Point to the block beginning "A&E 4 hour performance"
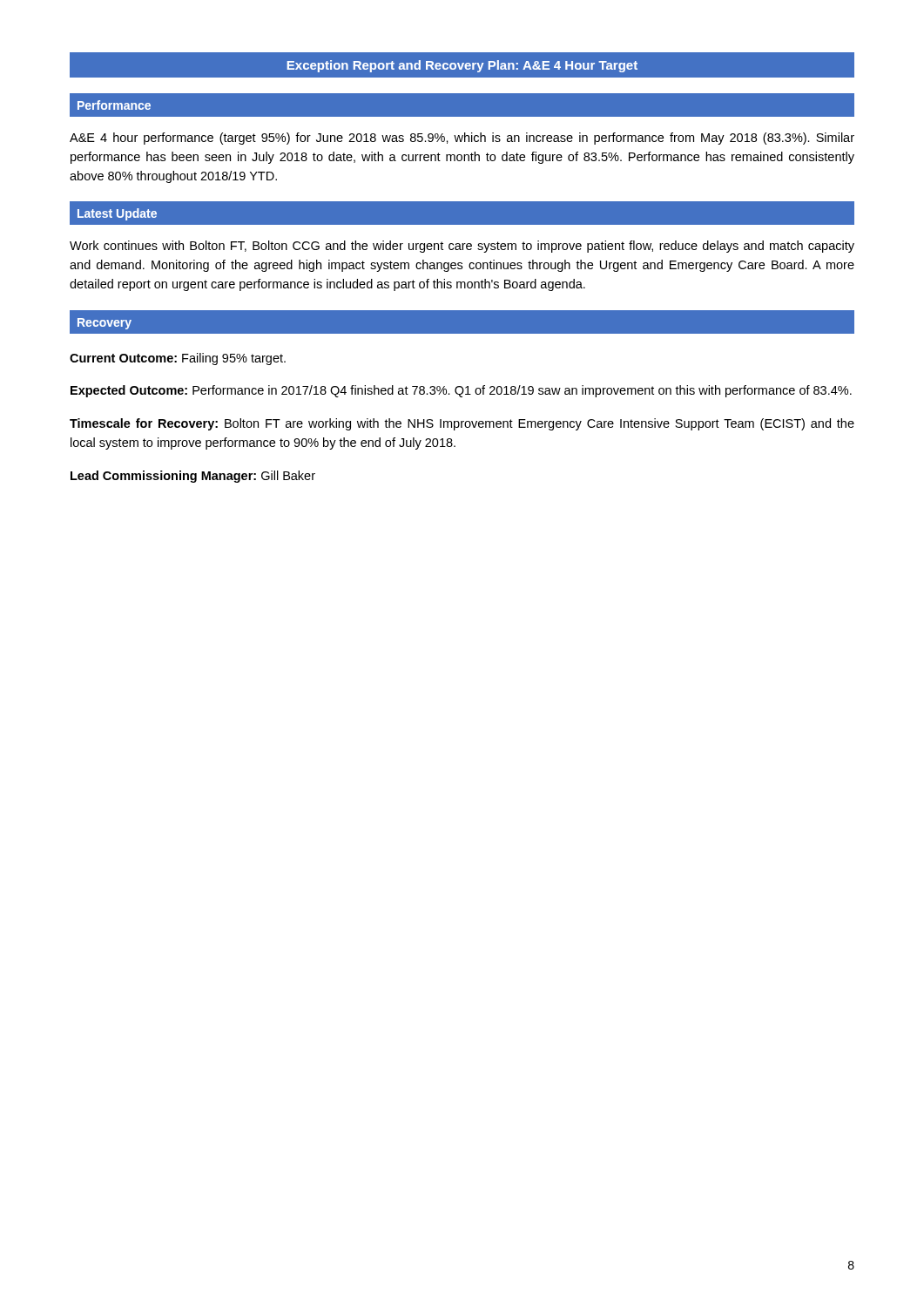The height and width of the screenshot is (1307, 924). [462, 157]
